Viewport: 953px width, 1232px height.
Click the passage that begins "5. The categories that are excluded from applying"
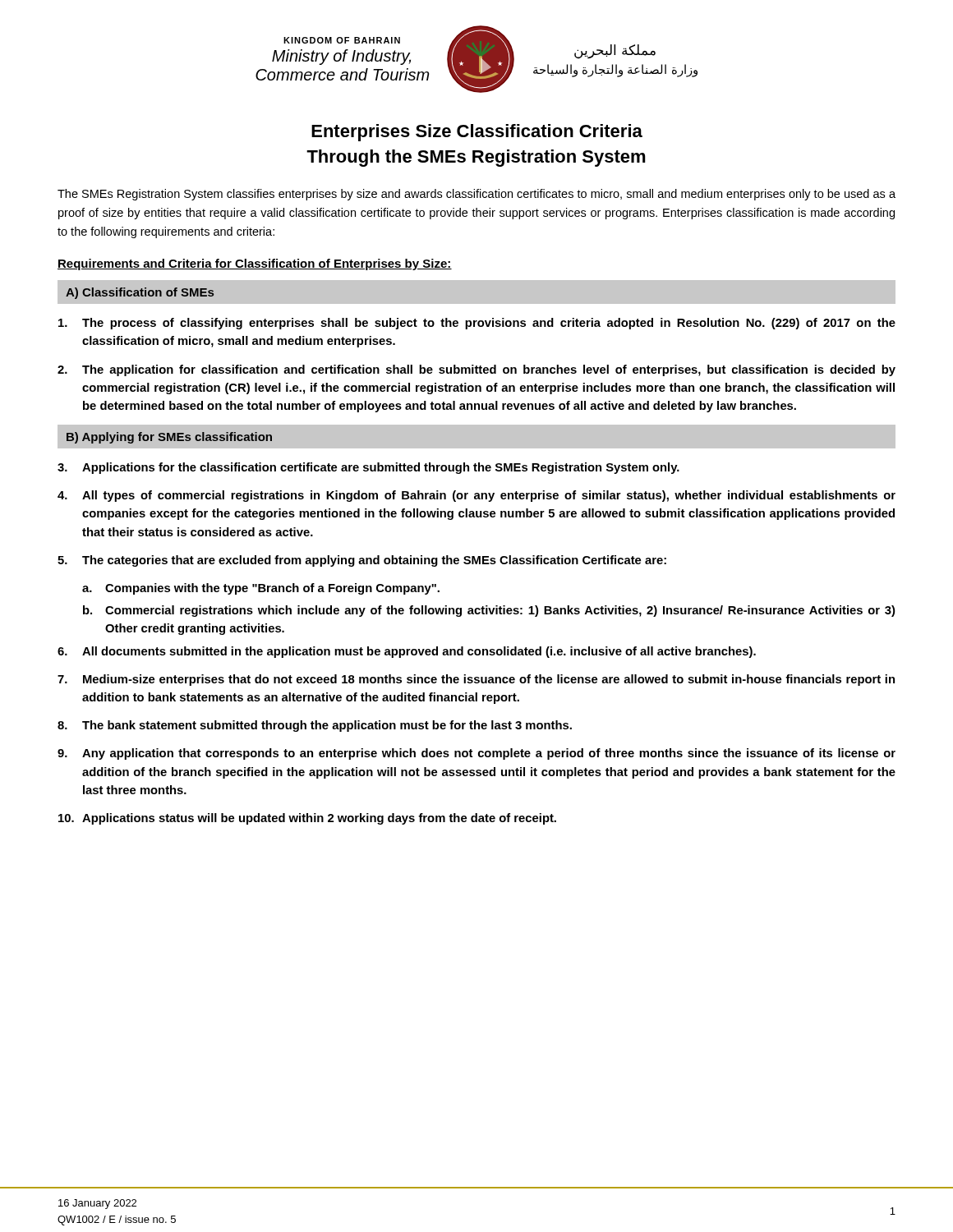[476, 560]
